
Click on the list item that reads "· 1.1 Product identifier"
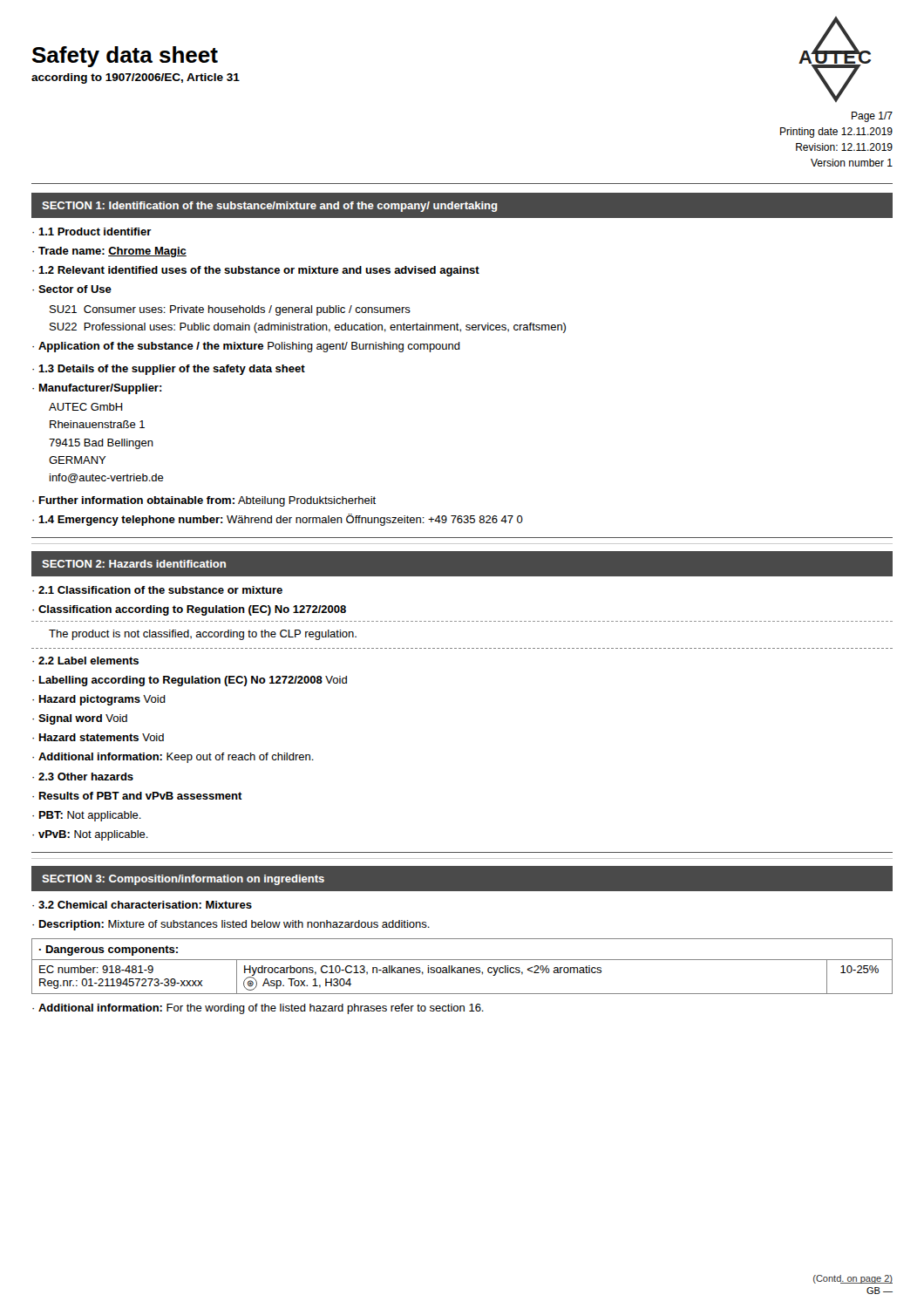pos(91,232)
